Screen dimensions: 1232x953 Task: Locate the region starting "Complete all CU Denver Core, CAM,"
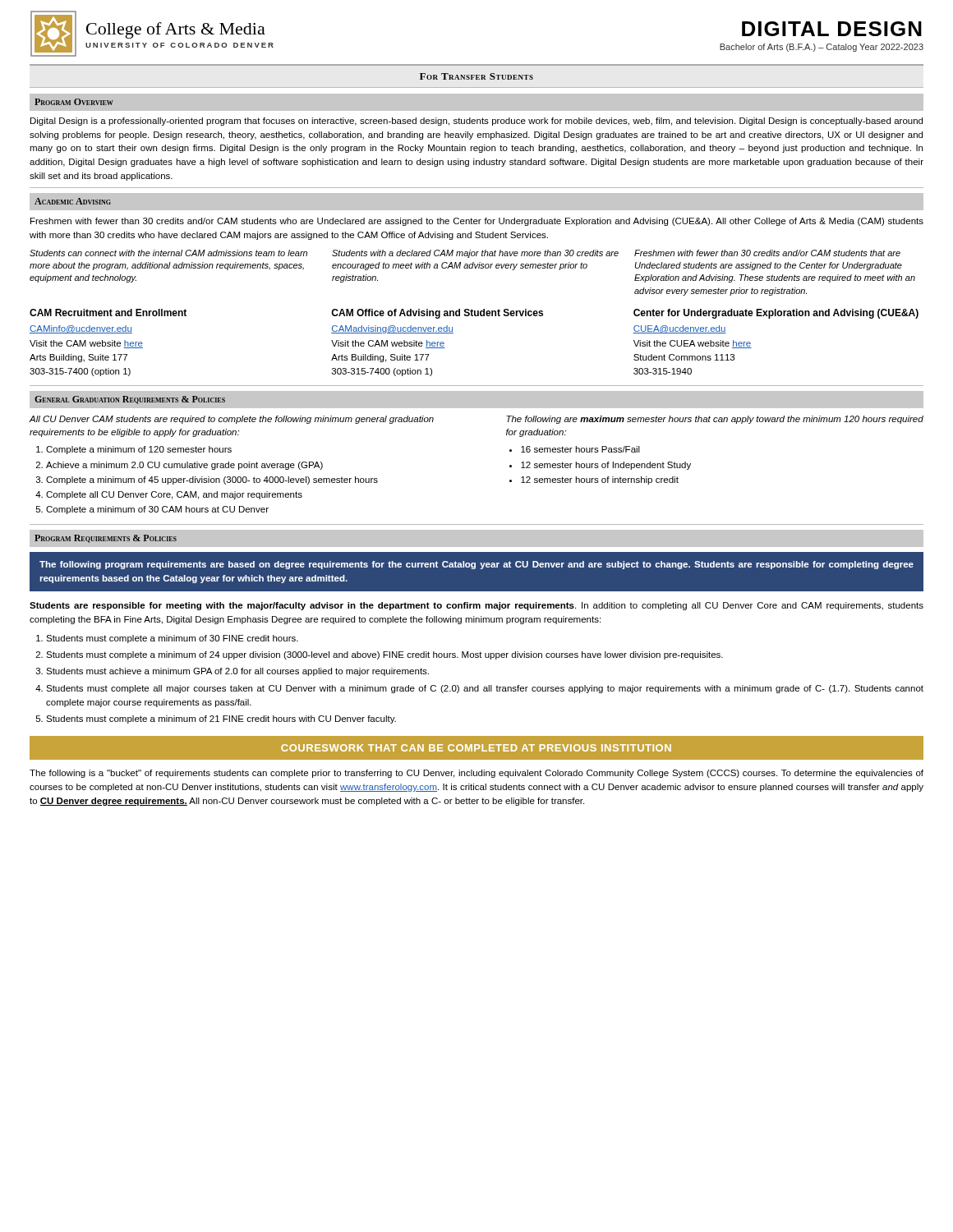coord(174,494)
